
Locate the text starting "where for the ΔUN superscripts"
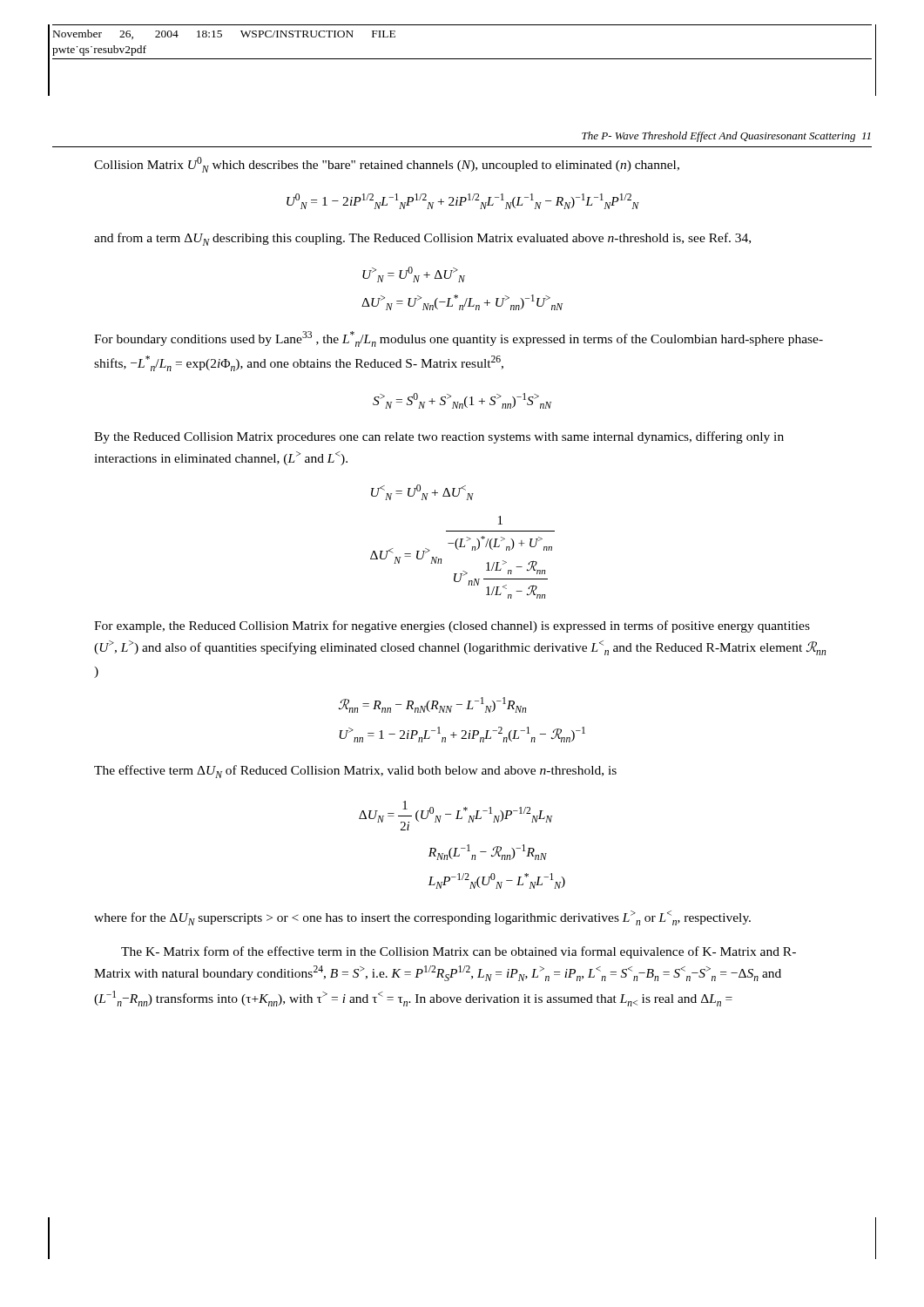pyautogui.click(x=423, y=918)
